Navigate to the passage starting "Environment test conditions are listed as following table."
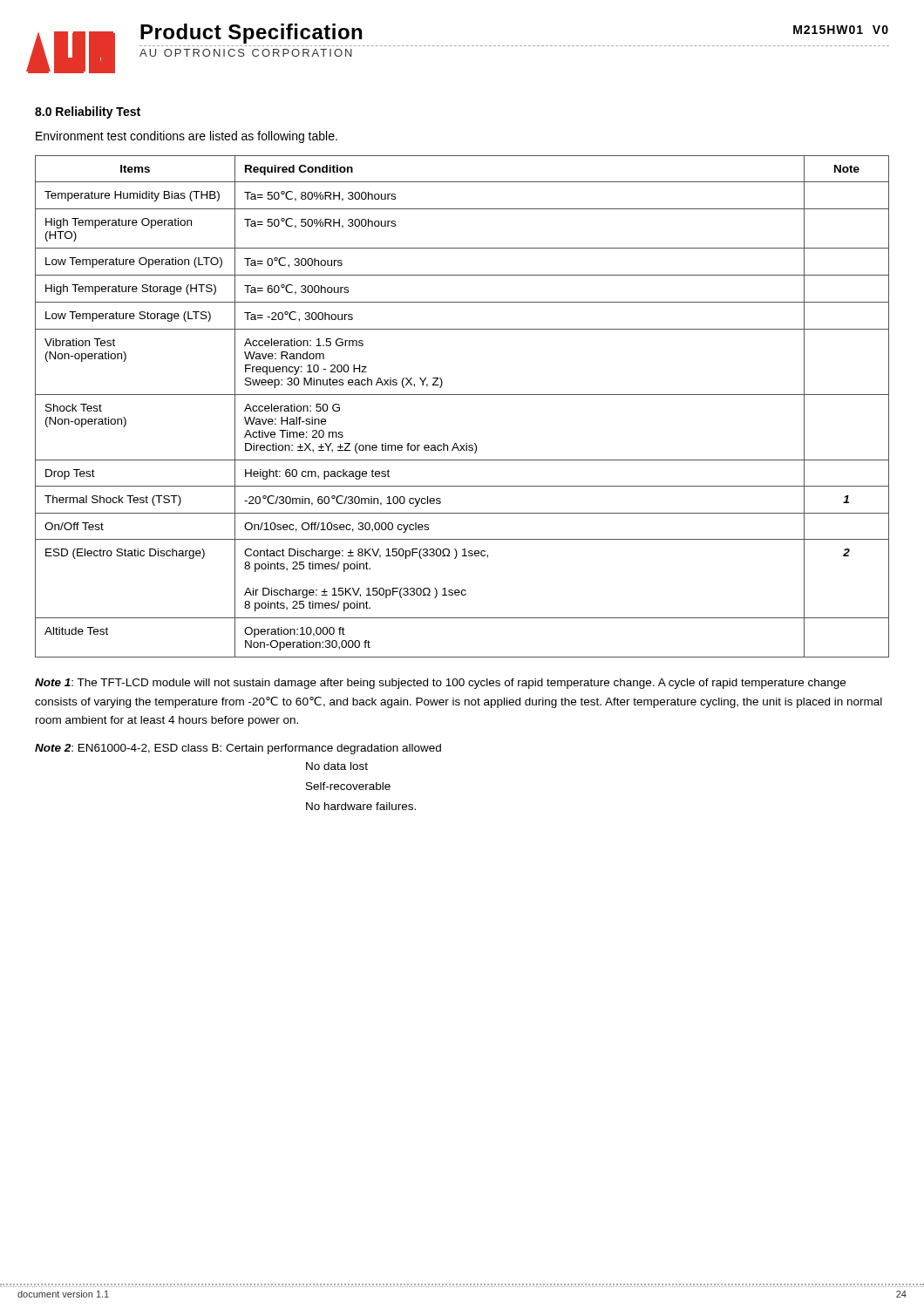The width and height of the screenshot is (924, 1308). click(186, 136)
